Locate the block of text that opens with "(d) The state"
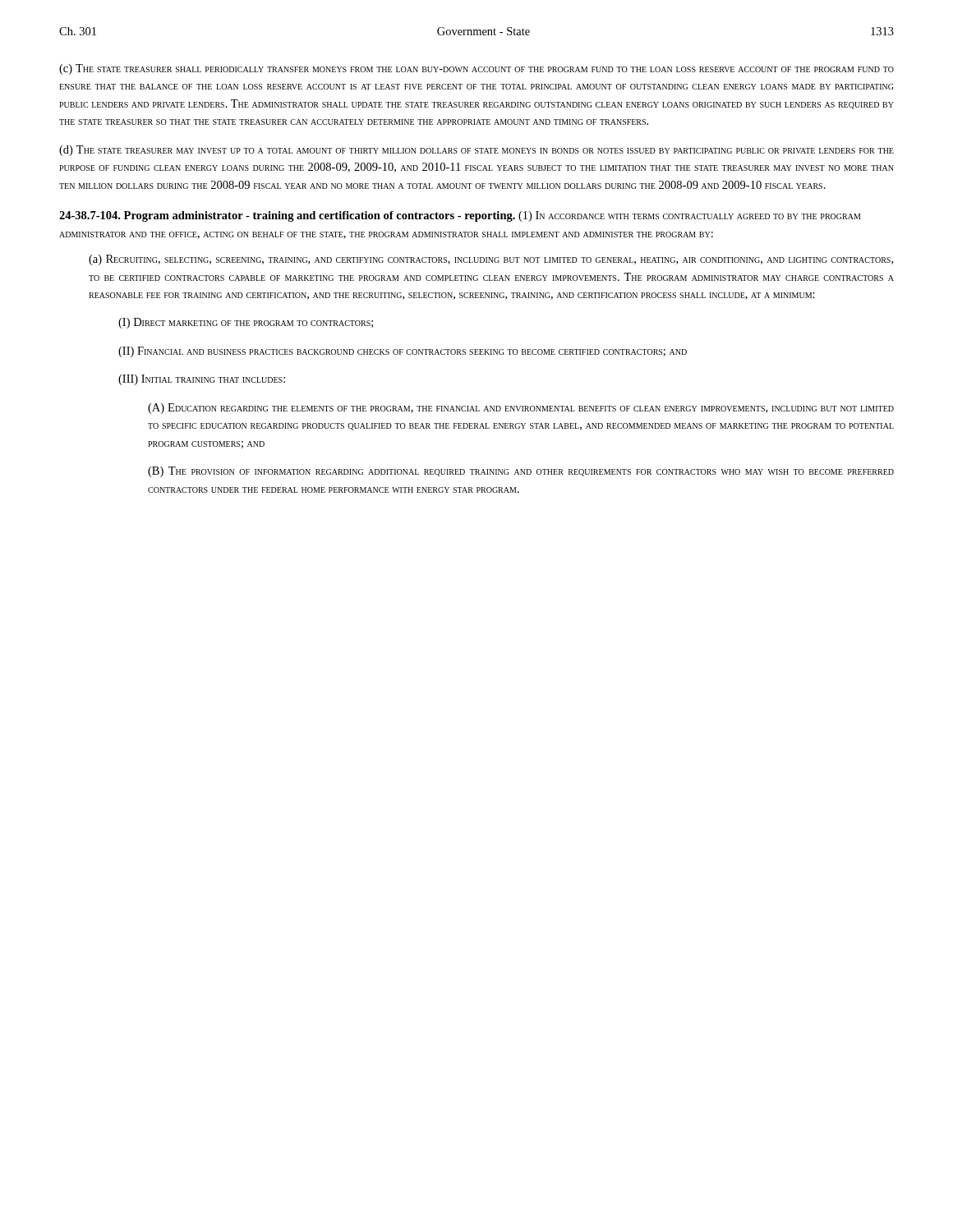 (x=476, y=167)
